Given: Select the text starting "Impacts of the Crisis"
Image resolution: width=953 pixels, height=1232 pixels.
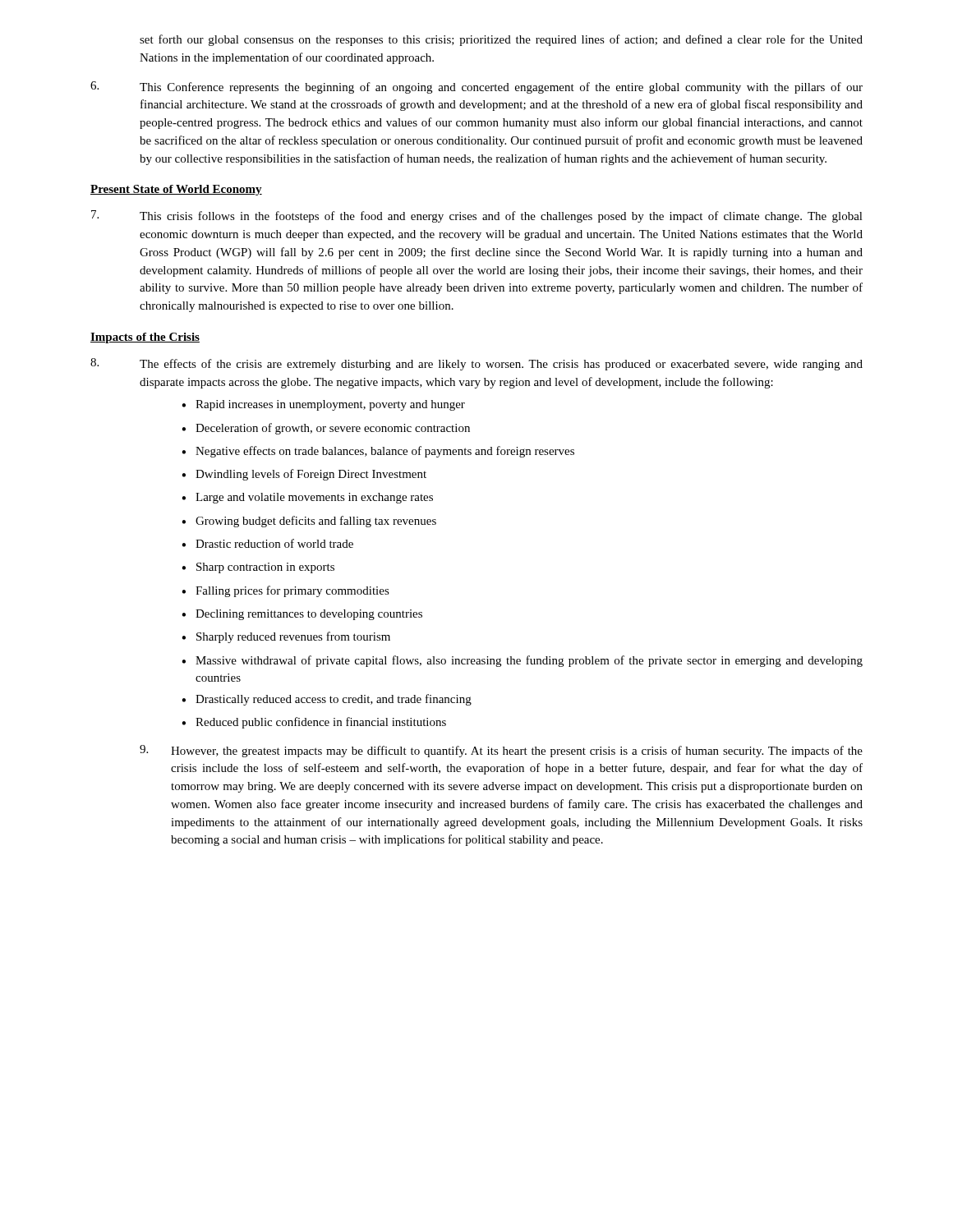Looking at the screenshot, I should tap(145, 337).
